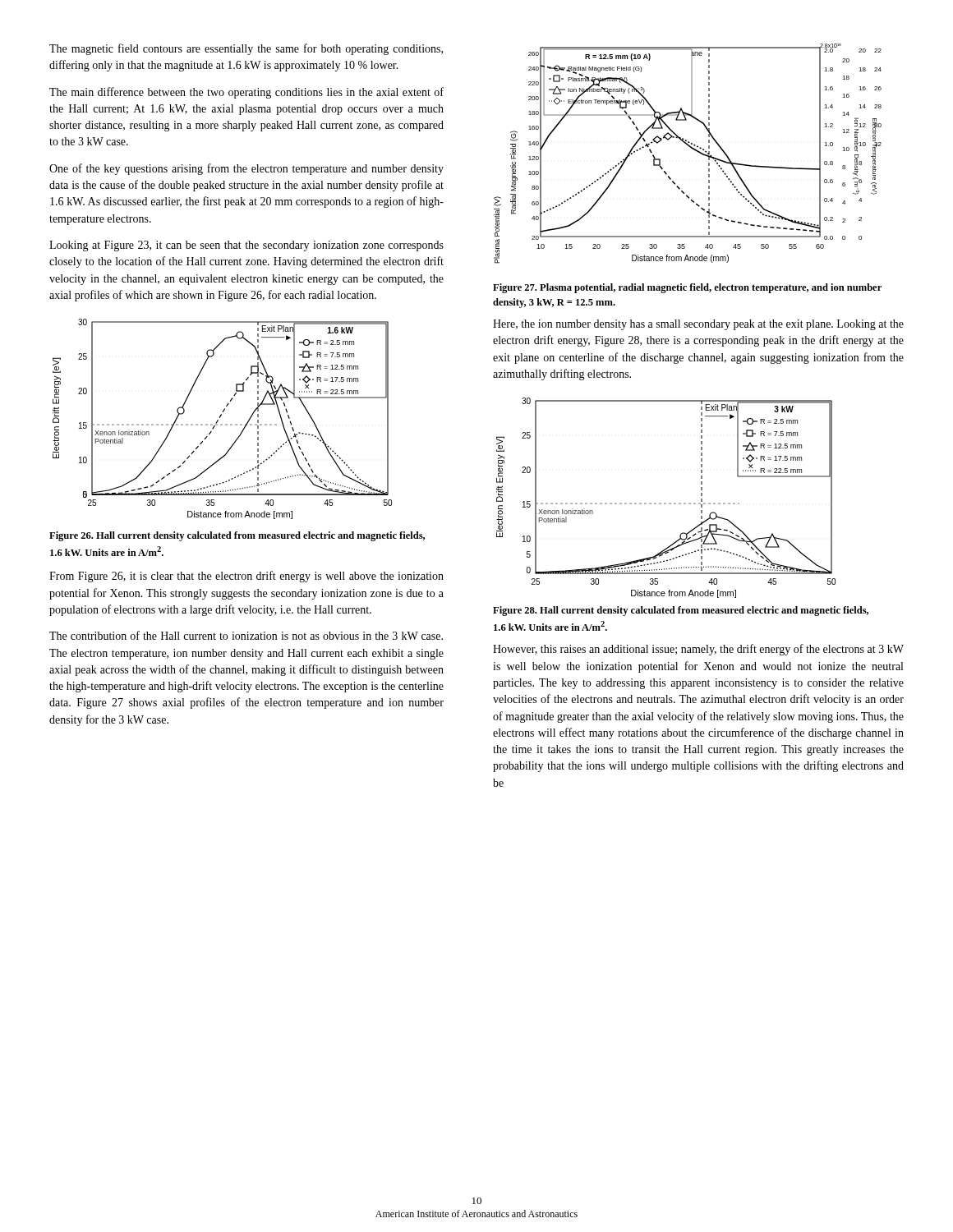Find the caption on this page that starts "Figure 27. Plasma"
Viewport: 953px width, 1232px height.
687,295
